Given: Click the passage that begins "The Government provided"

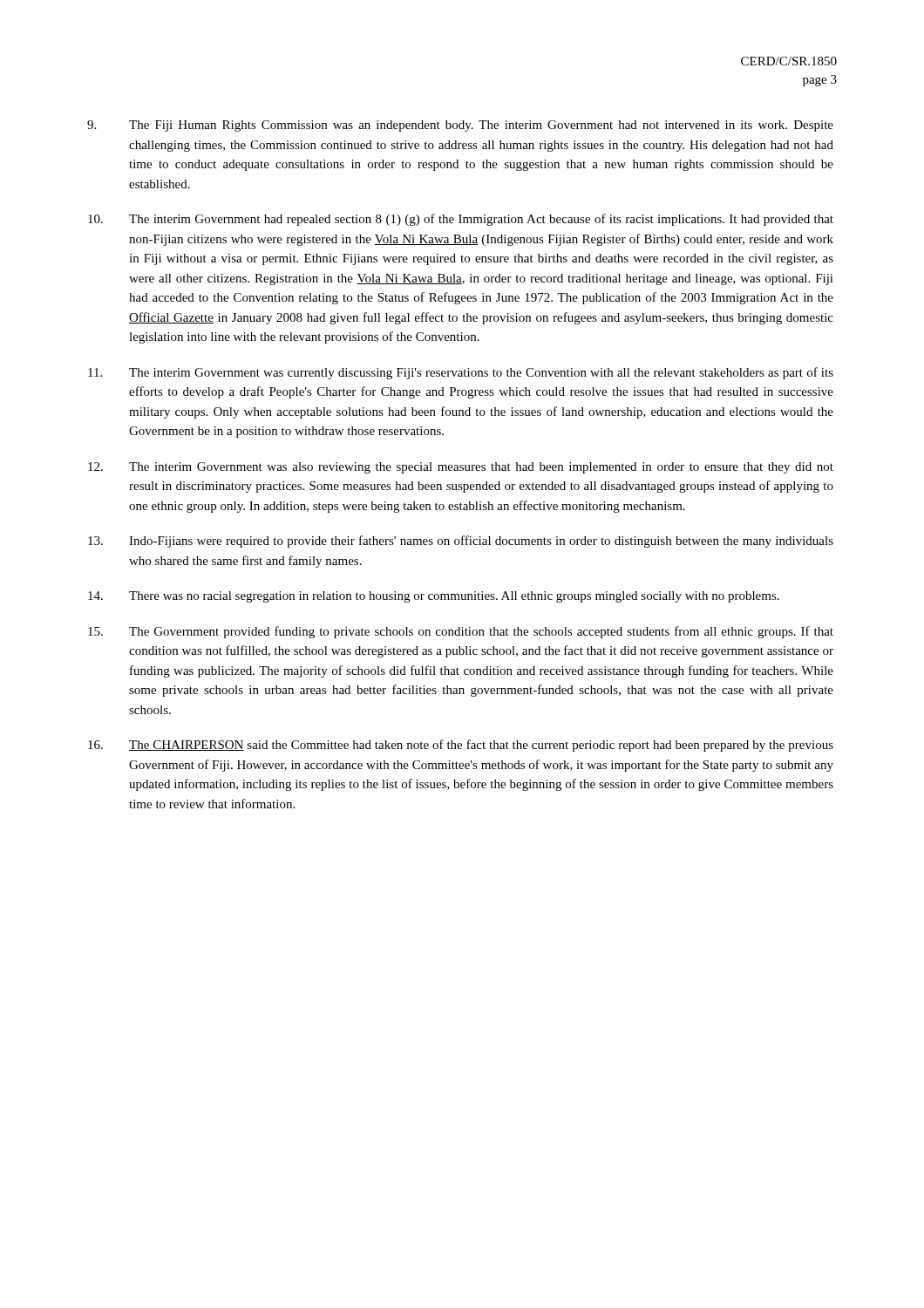Looking at the screenshot, I should pyautogui.click(x=460, y=670).
